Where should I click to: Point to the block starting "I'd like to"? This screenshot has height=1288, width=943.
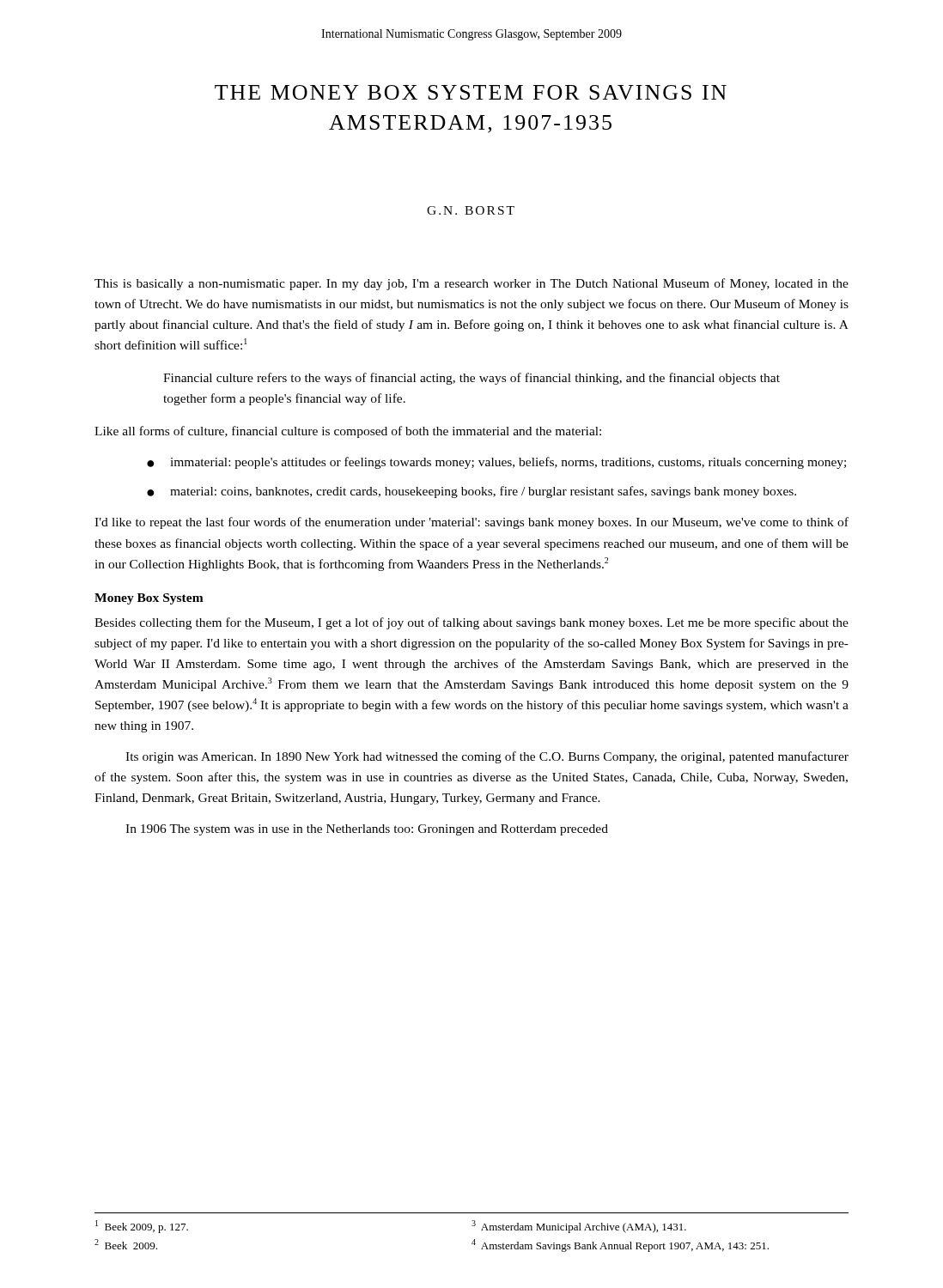(472, 543)
